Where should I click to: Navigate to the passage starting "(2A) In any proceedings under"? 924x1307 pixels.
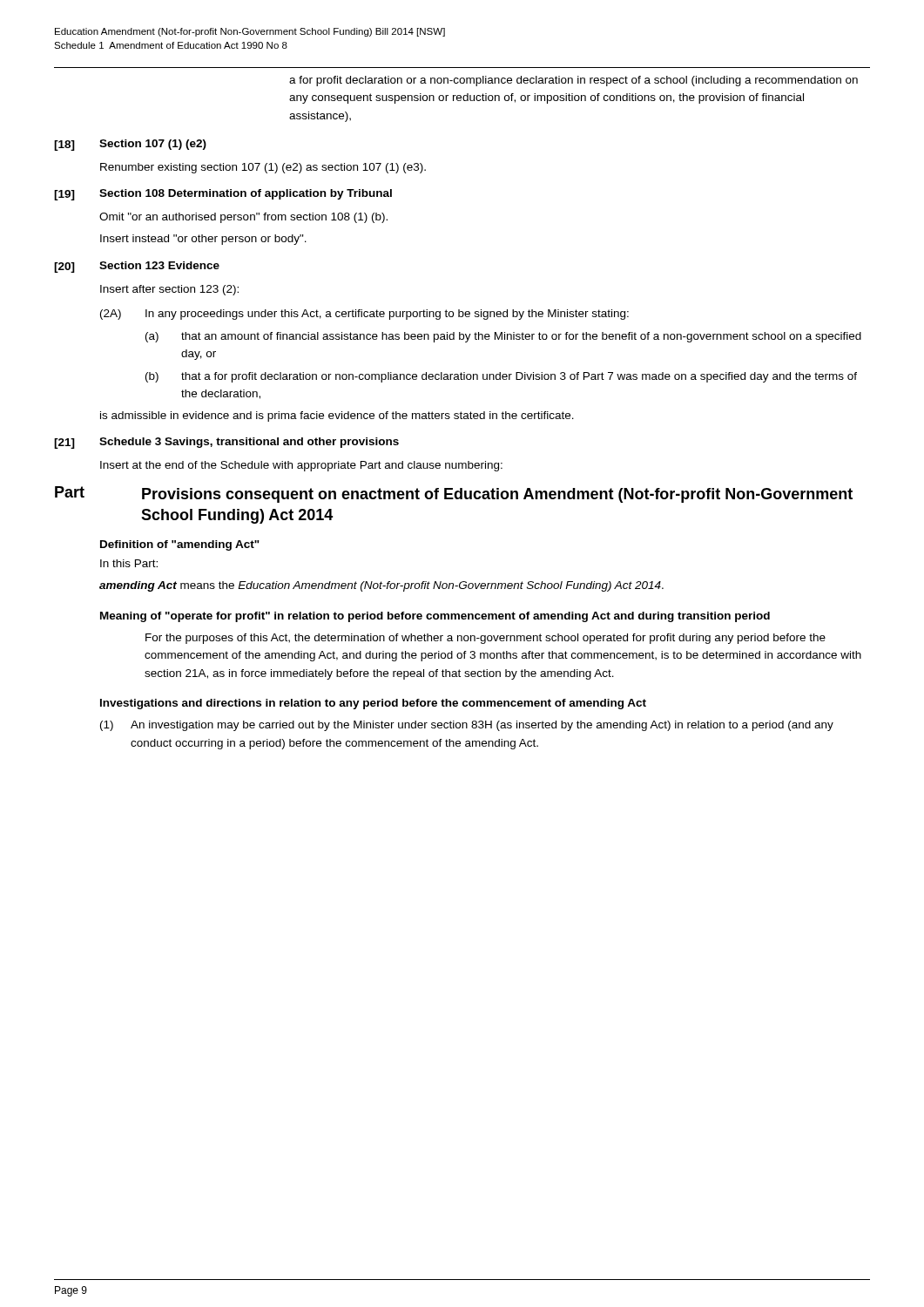[485, 365]
